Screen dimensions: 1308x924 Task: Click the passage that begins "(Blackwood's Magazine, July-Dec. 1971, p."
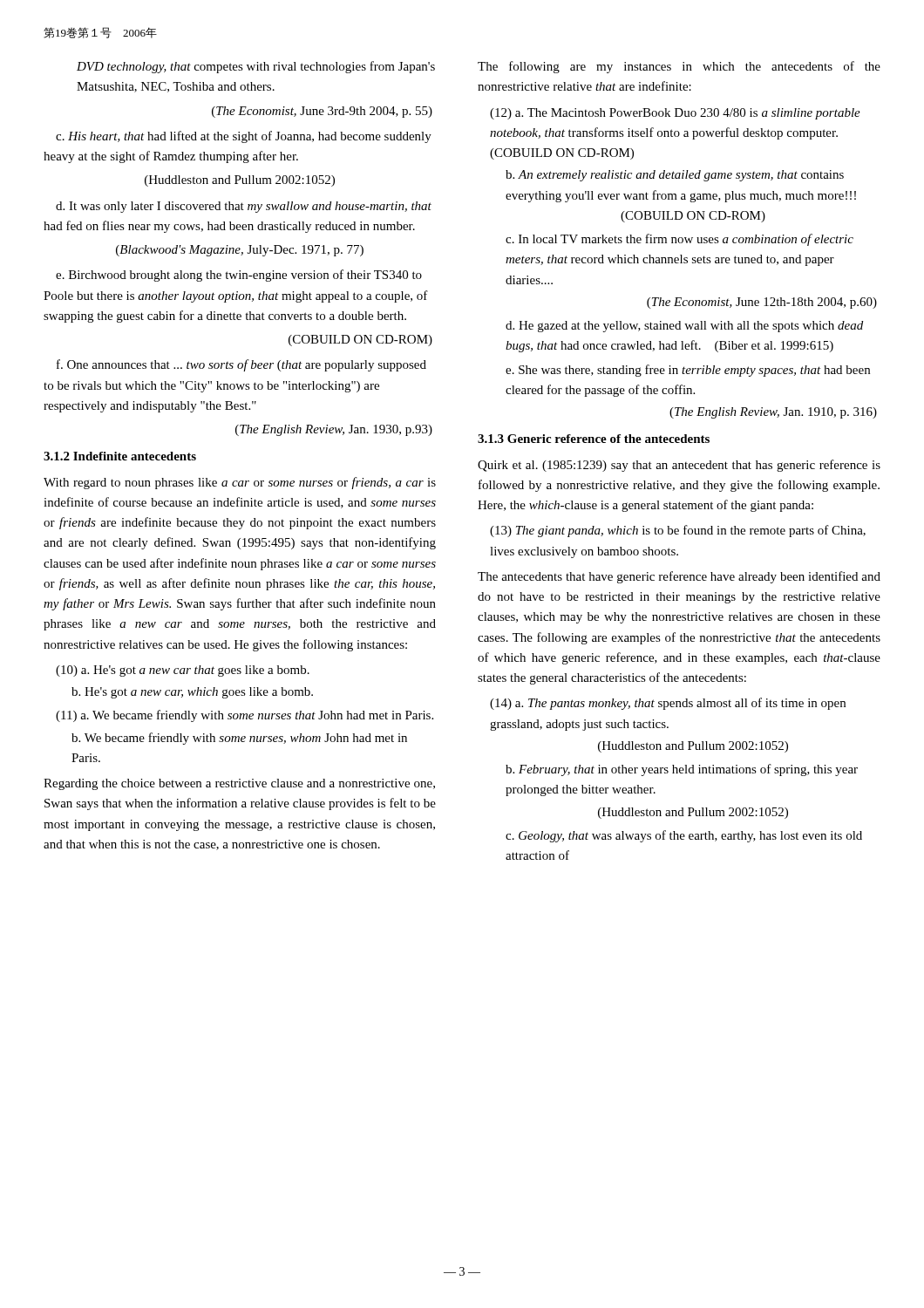click(x=240, y=249)
